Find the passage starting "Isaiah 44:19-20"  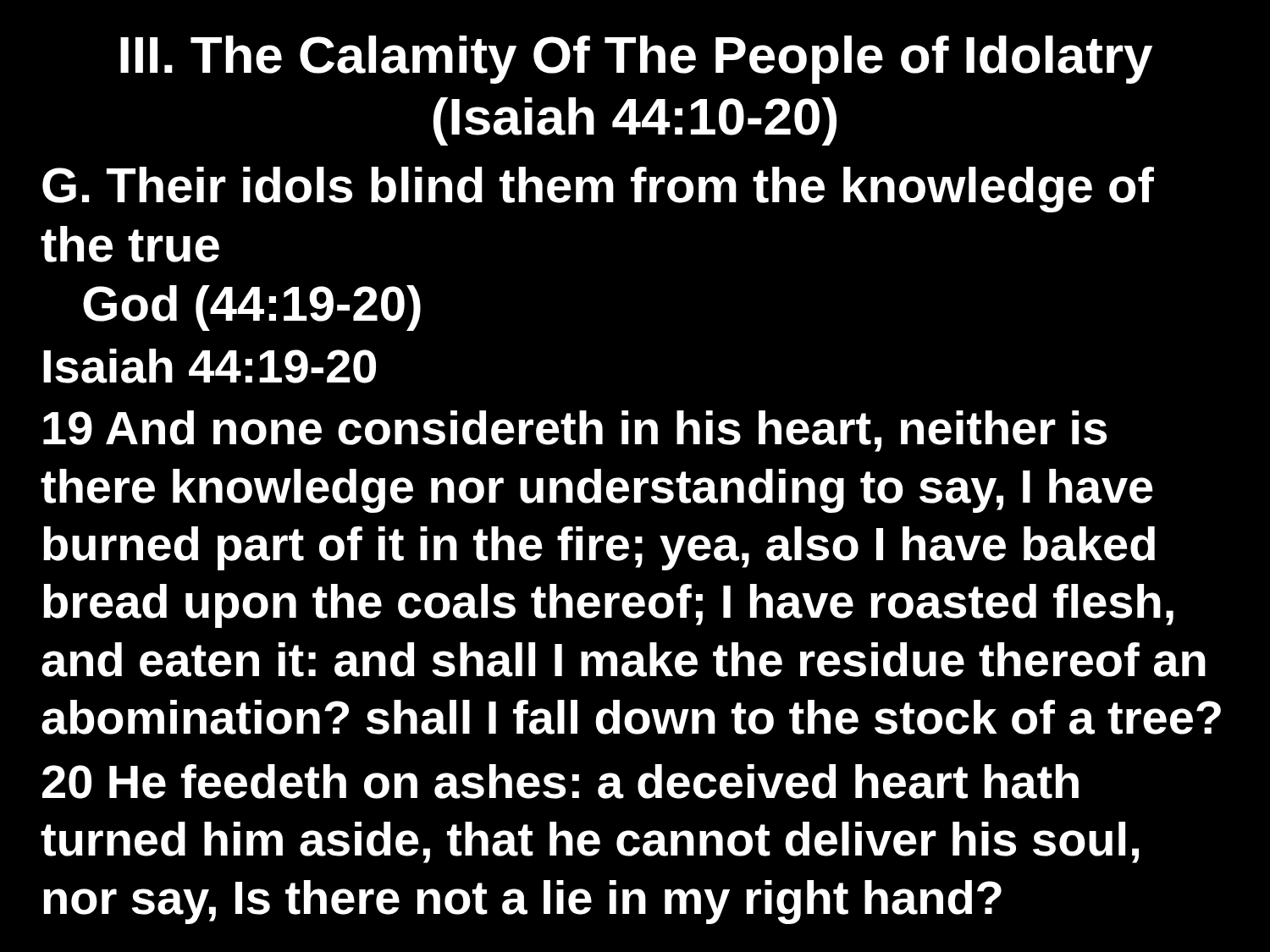210,366
